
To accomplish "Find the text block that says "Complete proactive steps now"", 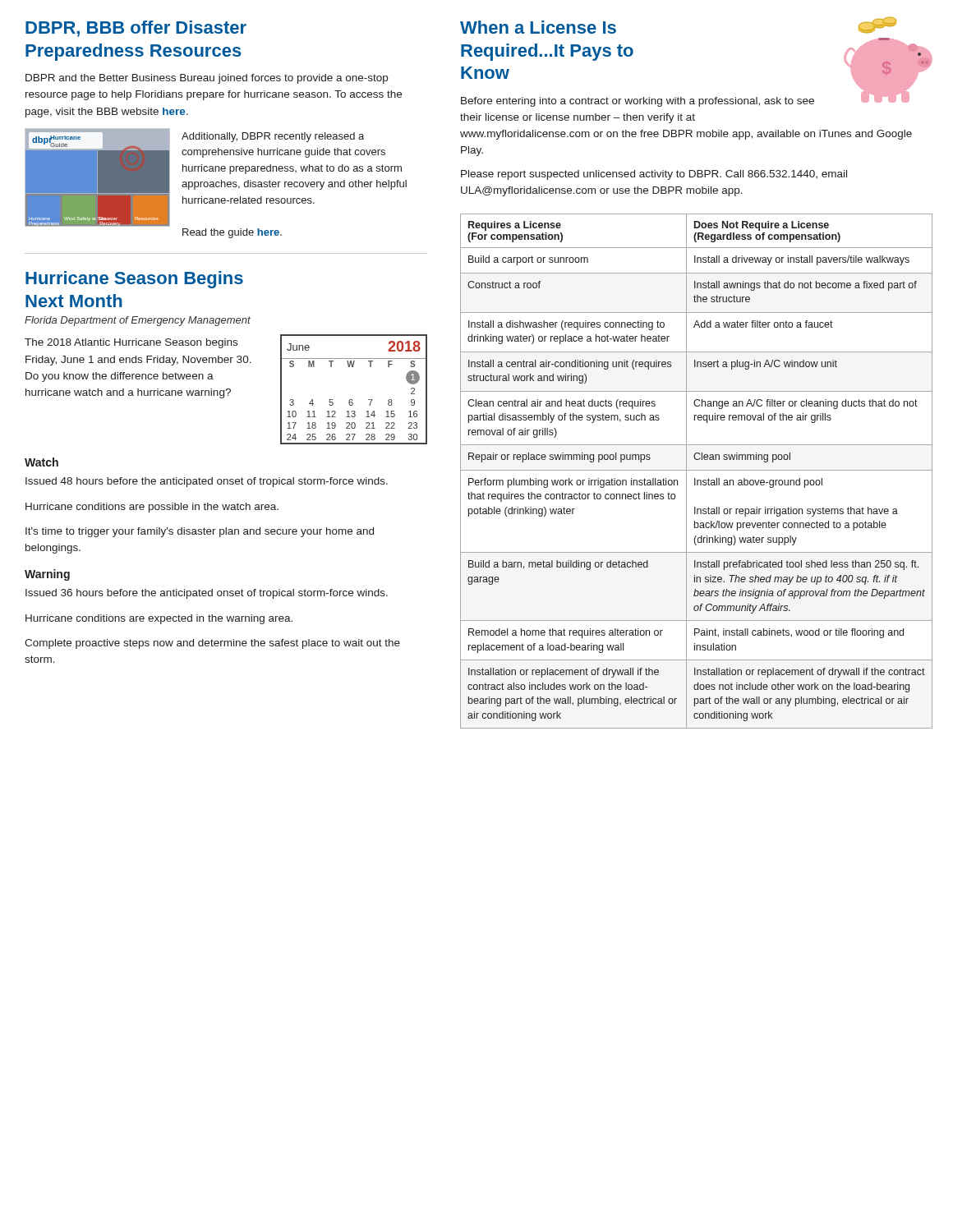I will [x=212, y=651].
